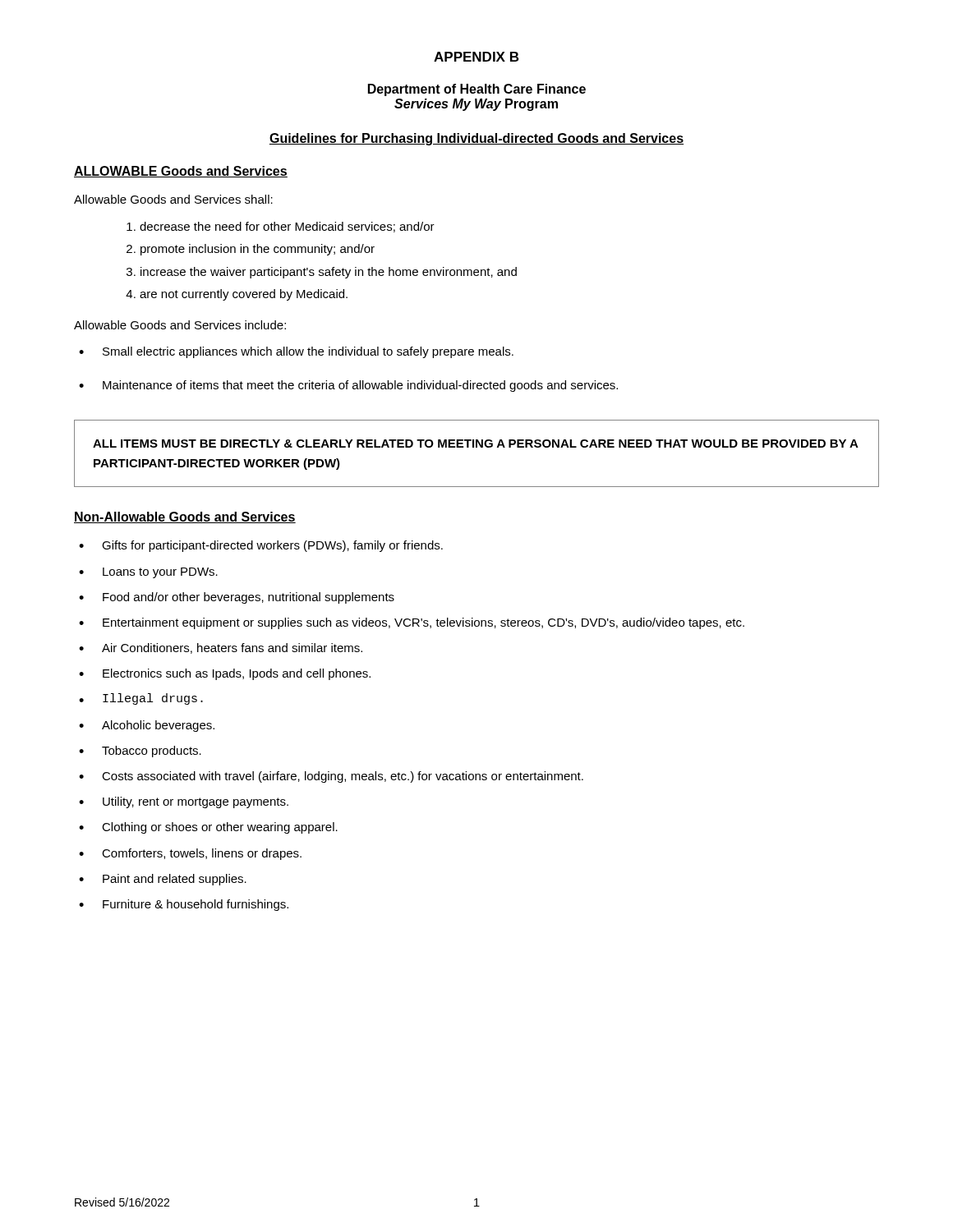953x1232 pixels.
Task: Navigate to the block starting "decrease the need for other Medicaid services; and/or"
Action: [476, 260]
